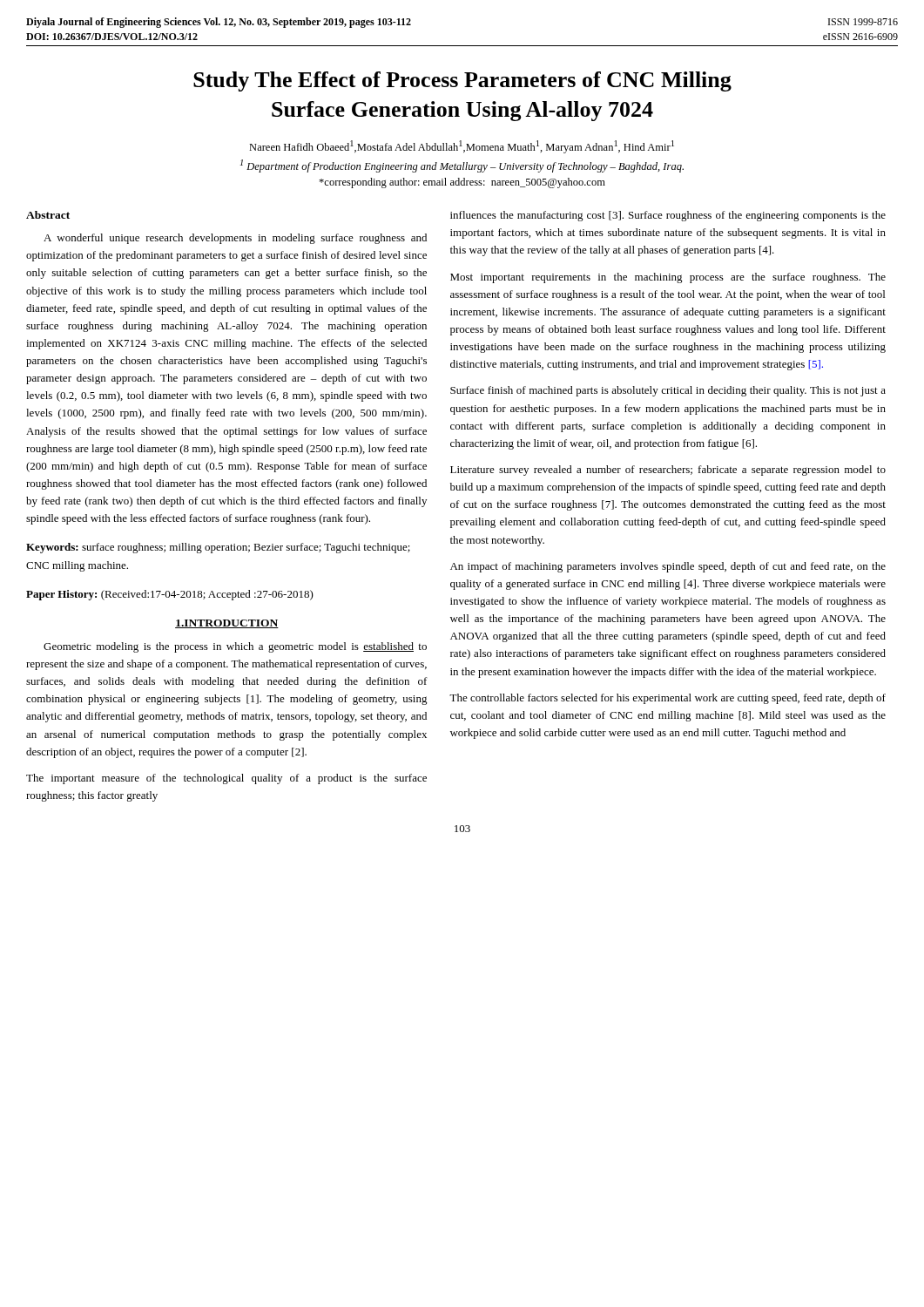Select the text block containing "Geometric modeling is the process in which a"
This screenshot has width=924, height=1307.
tap(227, 699)
